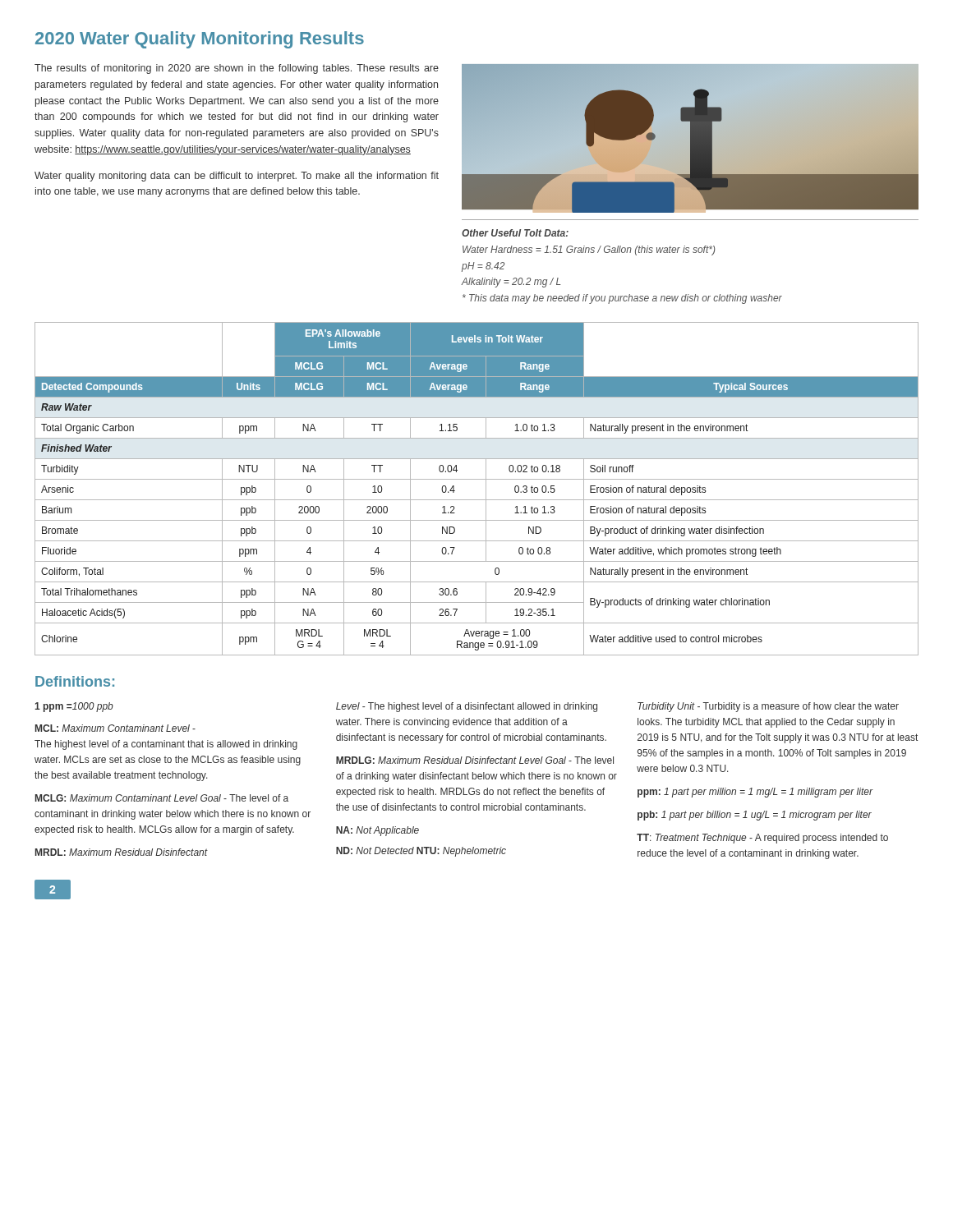The image size is (953, 1232).
Task: Click the passage that begins "Turbidity Unit - Turbidity is a measure"
Action: pos(777,737)
